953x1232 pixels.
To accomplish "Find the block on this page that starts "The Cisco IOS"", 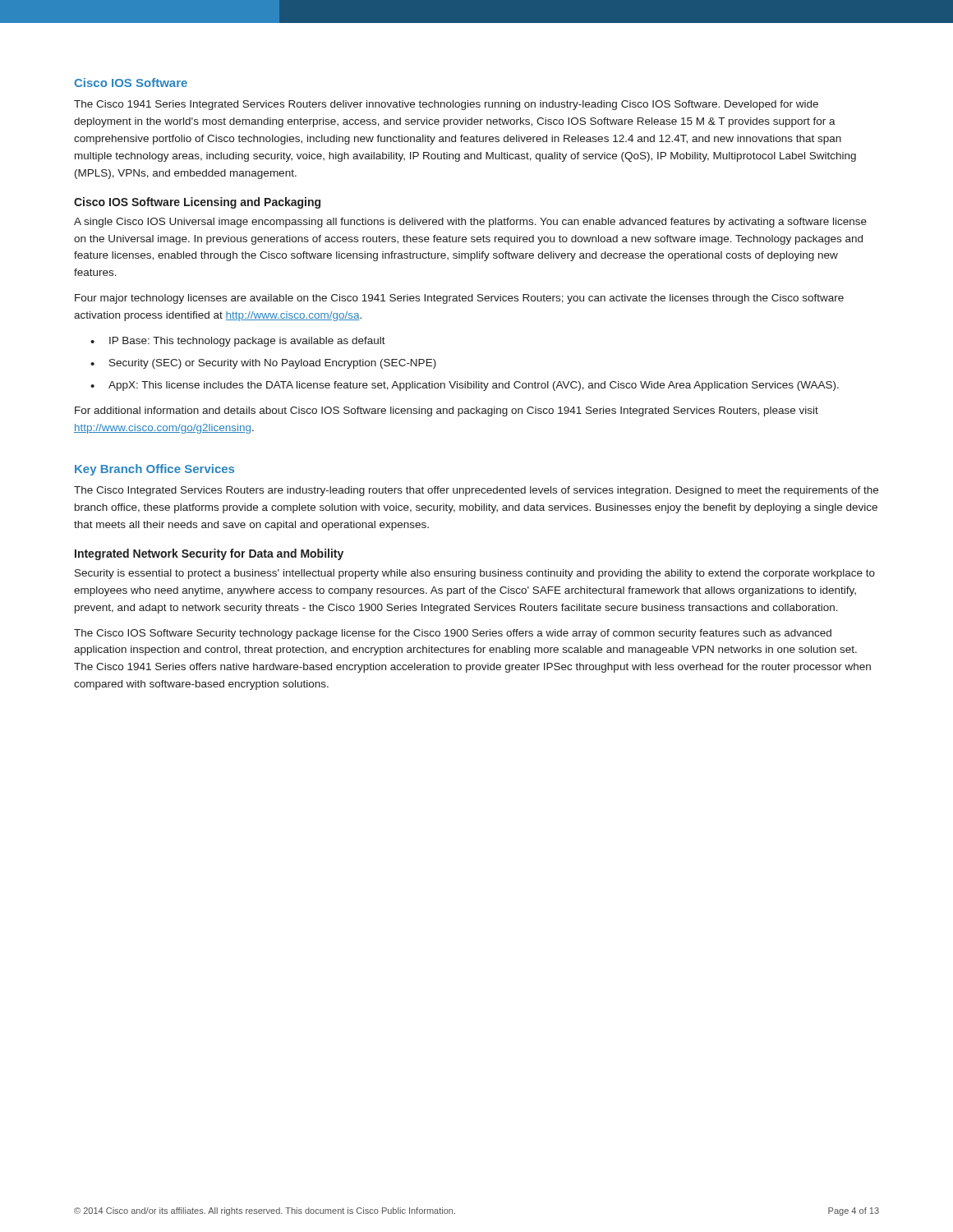I will click(x=473, y=658).
